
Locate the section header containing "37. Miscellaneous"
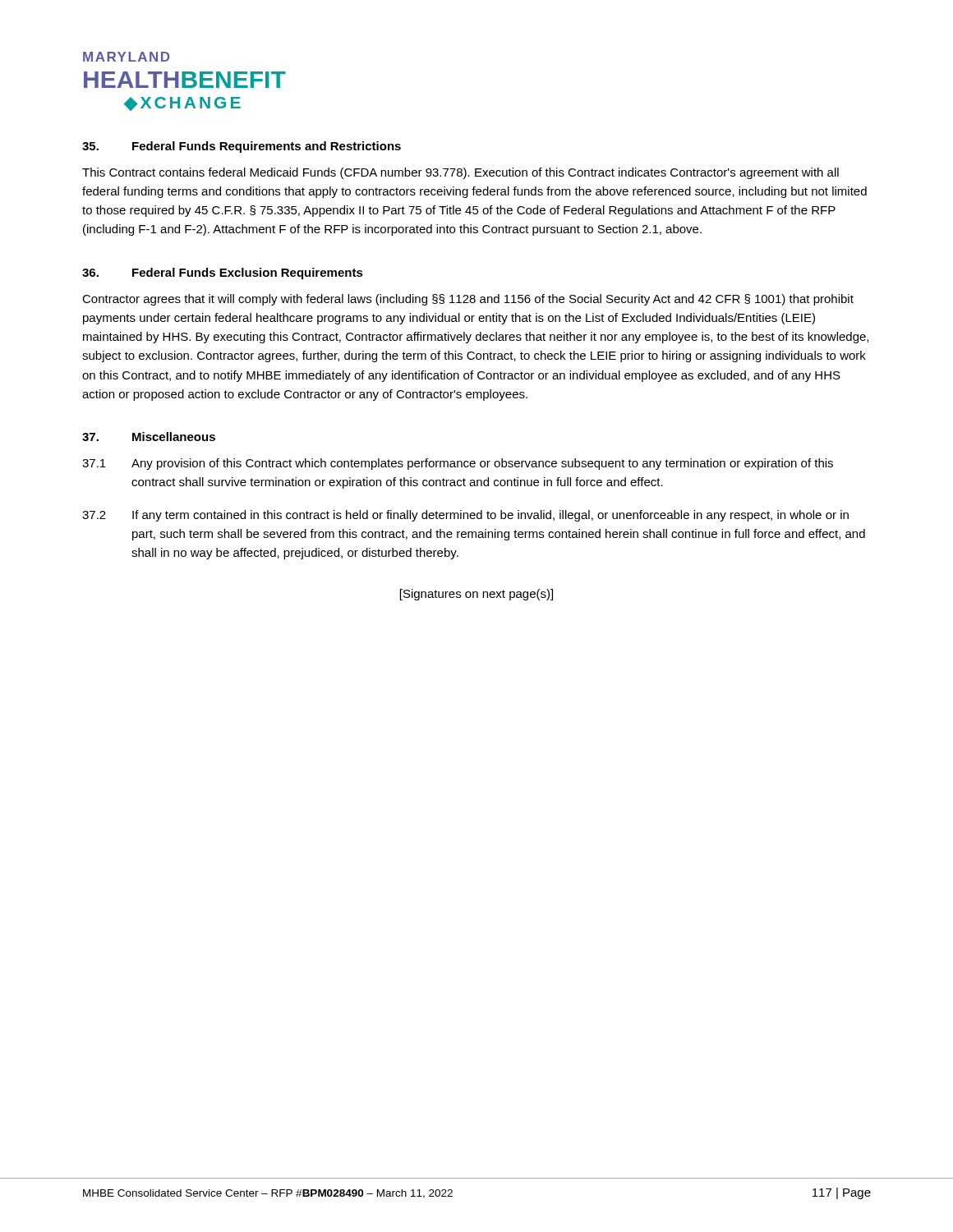[x=149, y=437]
